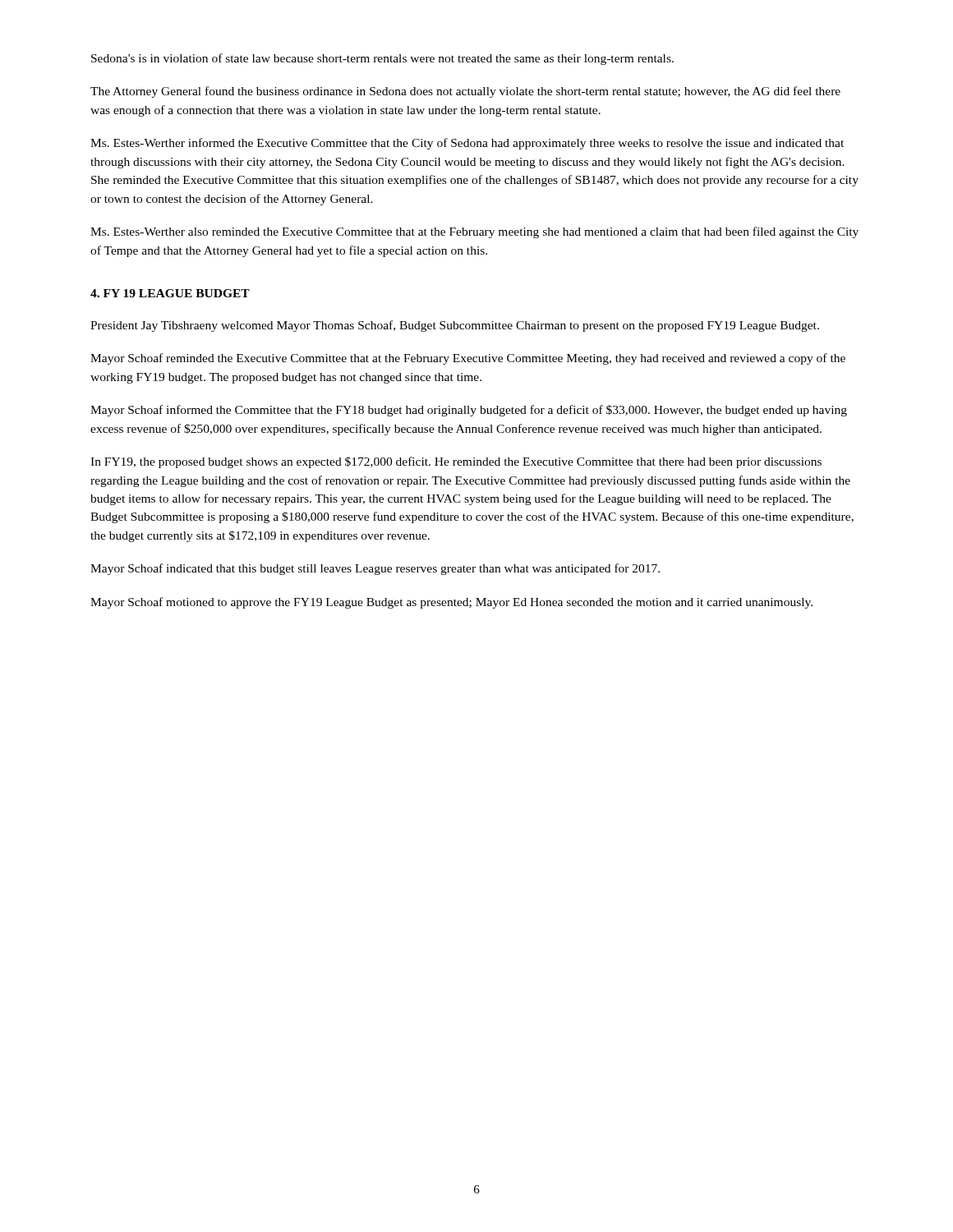Locate the passage starting "In FY19, the proposed budget shows an expected"
The width and height of the screenshot is (953, 1232).
[472, 498]
